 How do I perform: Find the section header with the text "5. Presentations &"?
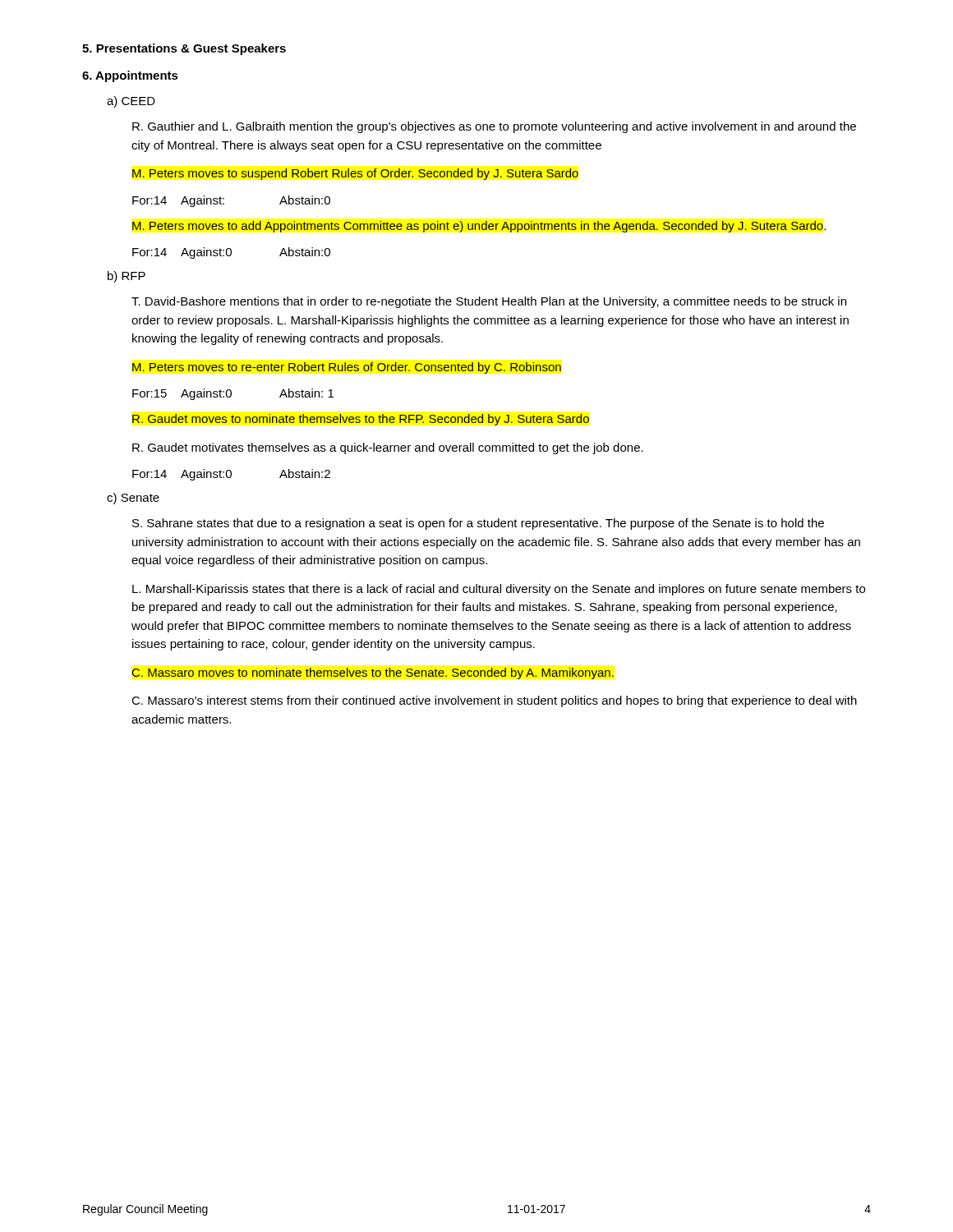coord(184,48)
